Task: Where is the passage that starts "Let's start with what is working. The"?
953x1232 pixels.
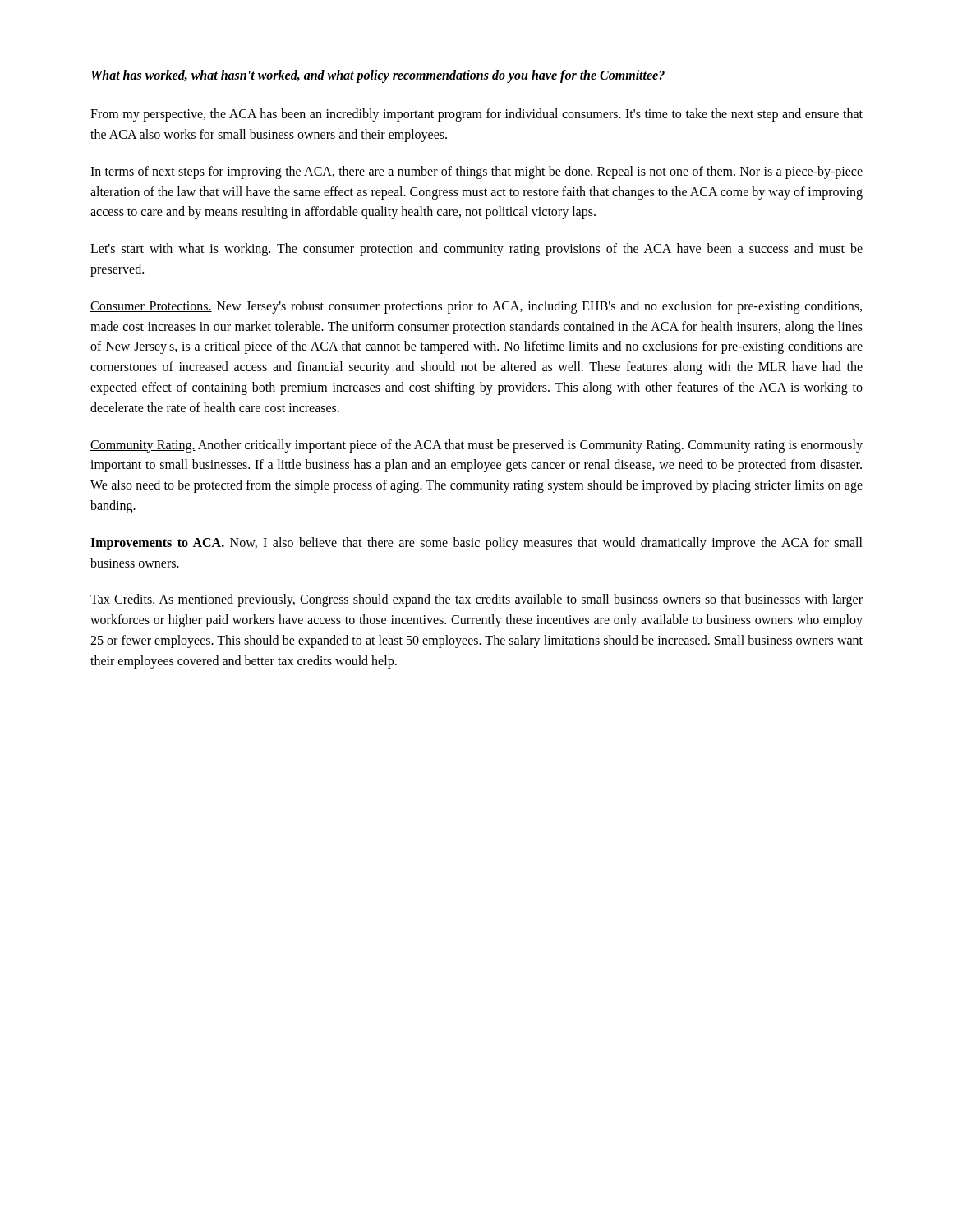Action: click(476, 259)
